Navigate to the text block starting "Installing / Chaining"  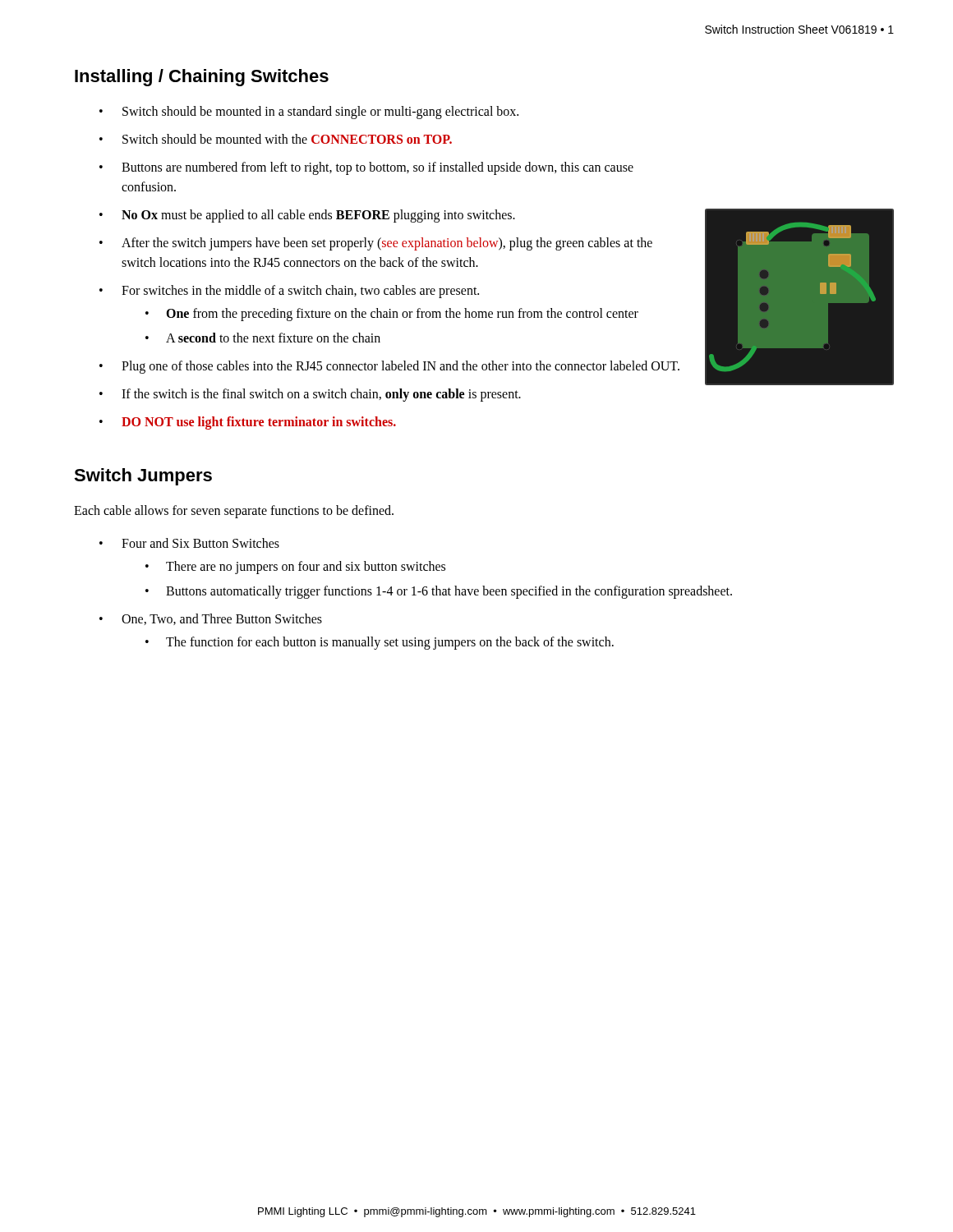[x=201, y=76]
